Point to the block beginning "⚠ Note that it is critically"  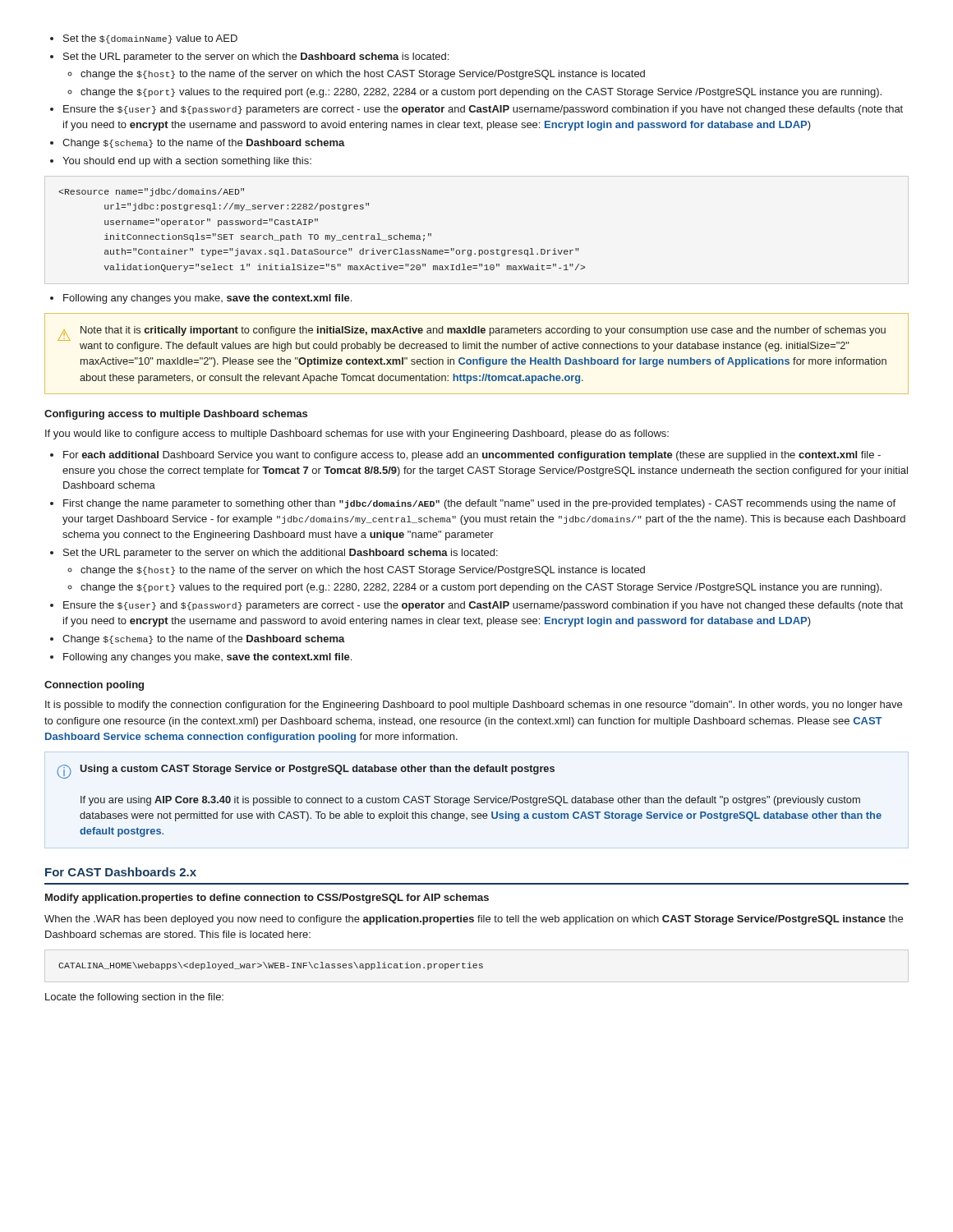point(476,353)
